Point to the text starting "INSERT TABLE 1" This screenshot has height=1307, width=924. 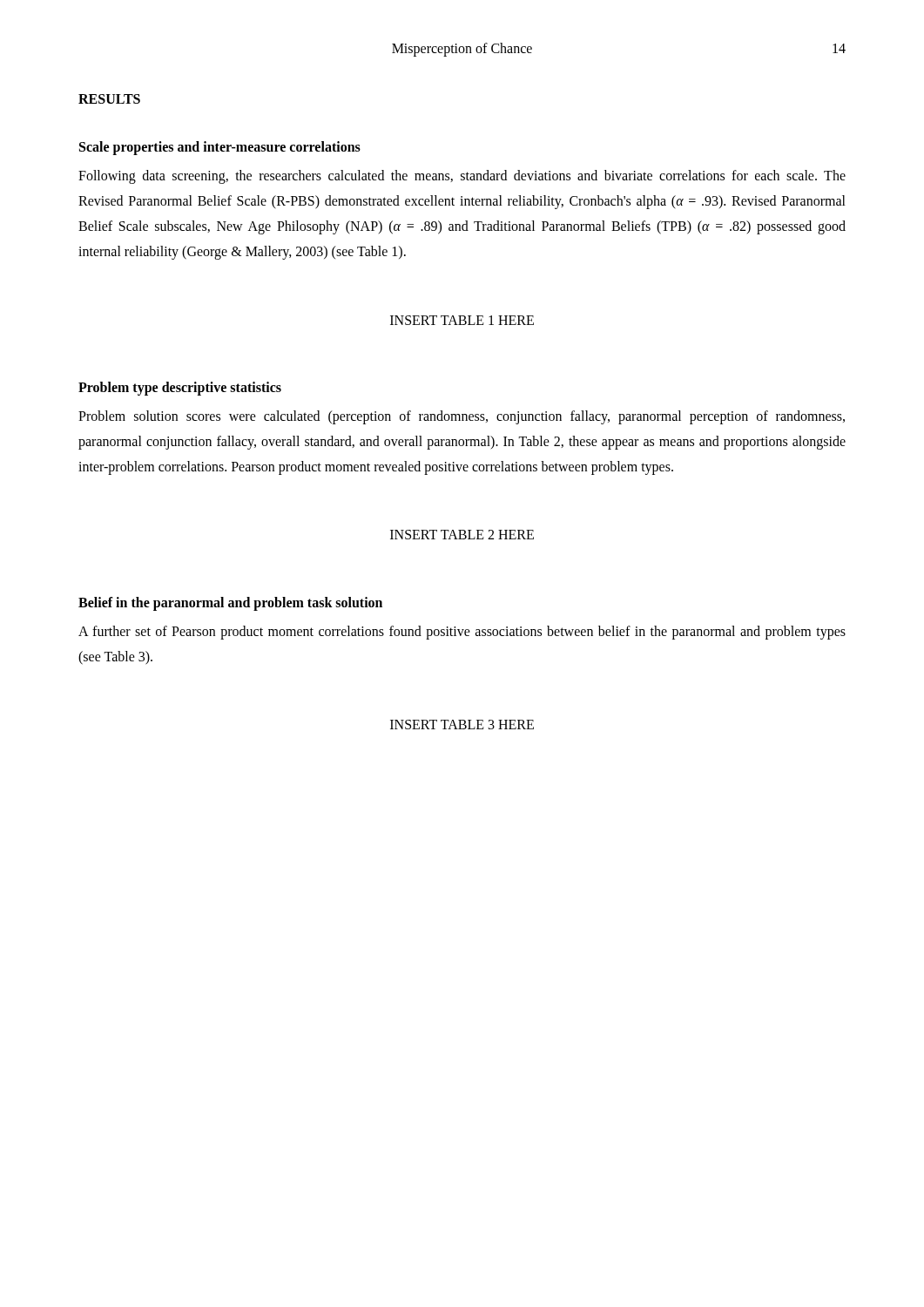tap(462, 320)
